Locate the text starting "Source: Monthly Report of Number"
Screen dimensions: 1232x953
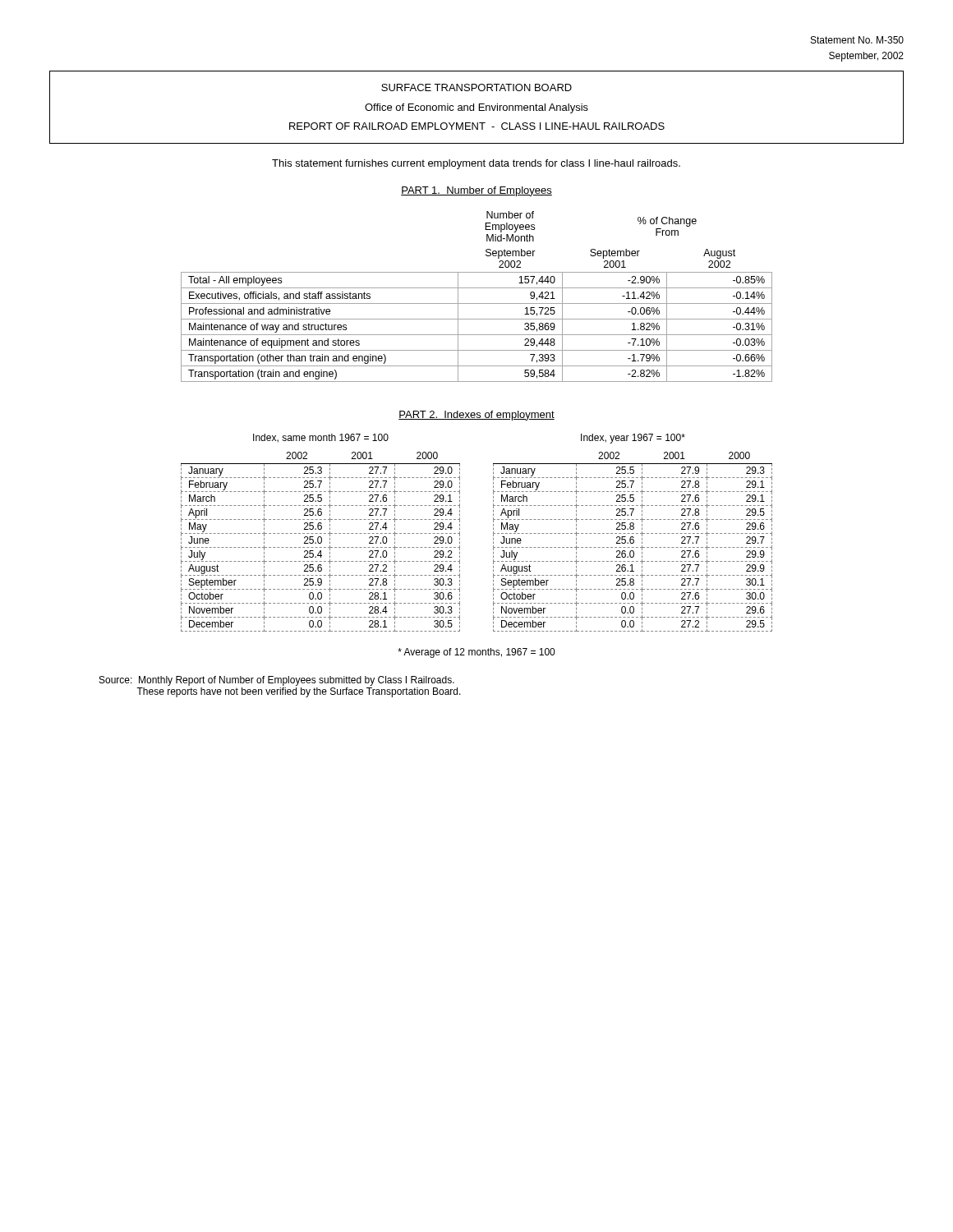click(x=280, y=685)
